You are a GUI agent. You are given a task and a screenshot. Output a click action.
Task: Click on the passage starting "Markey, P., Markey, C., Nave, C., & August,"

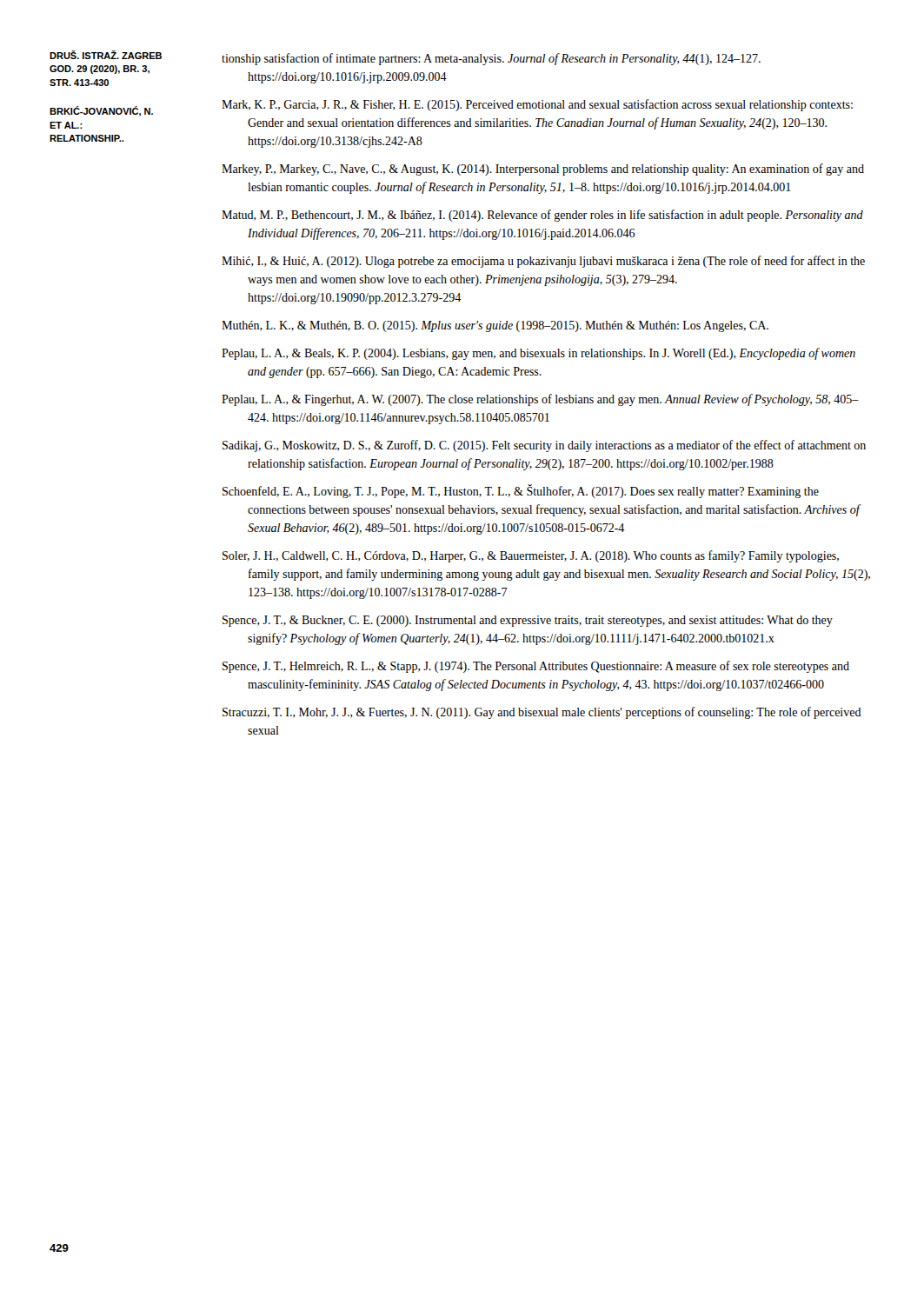[x=543, y=178]
